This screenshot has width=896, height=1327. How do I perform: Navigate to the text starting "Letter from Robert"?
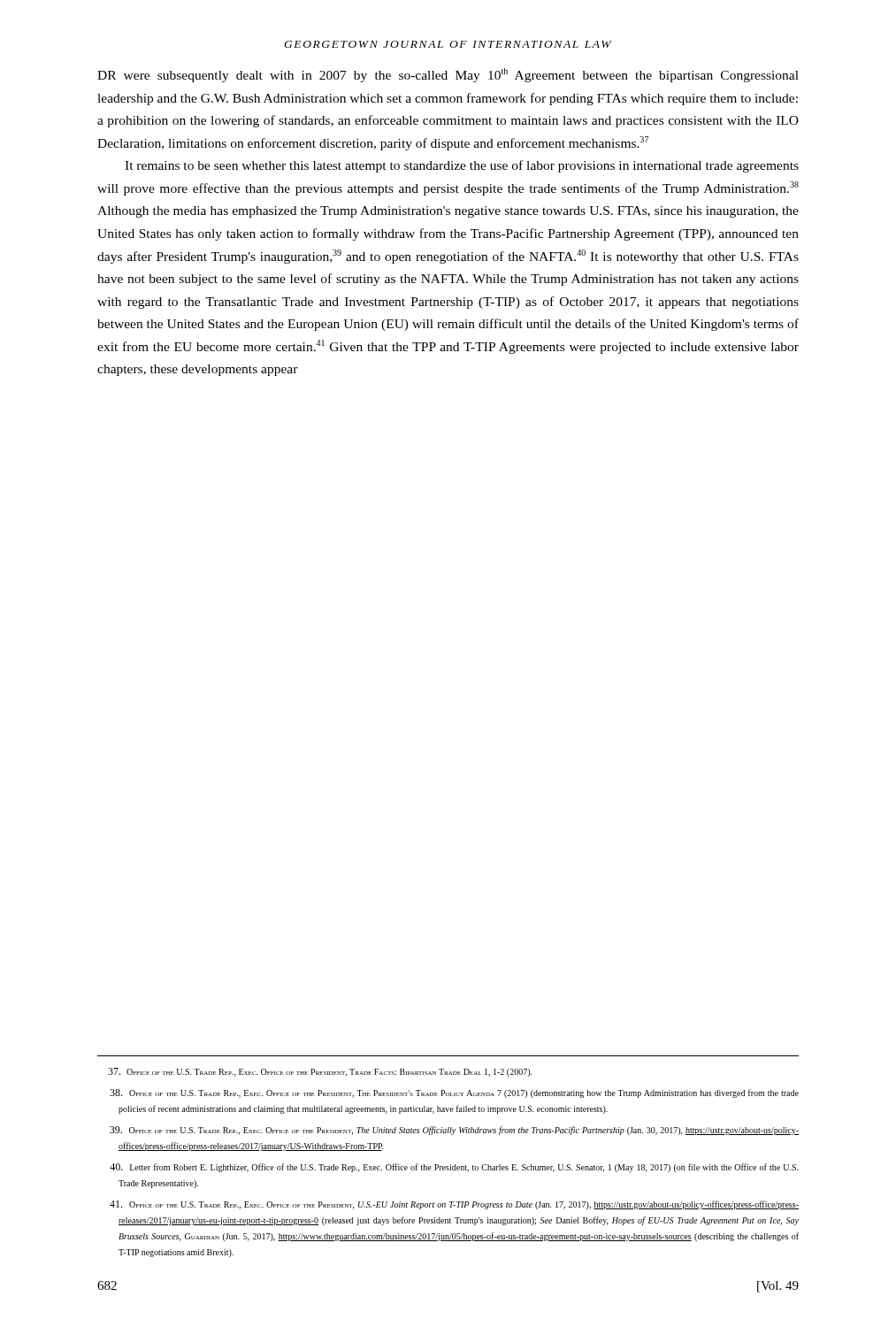point(448,1174)
